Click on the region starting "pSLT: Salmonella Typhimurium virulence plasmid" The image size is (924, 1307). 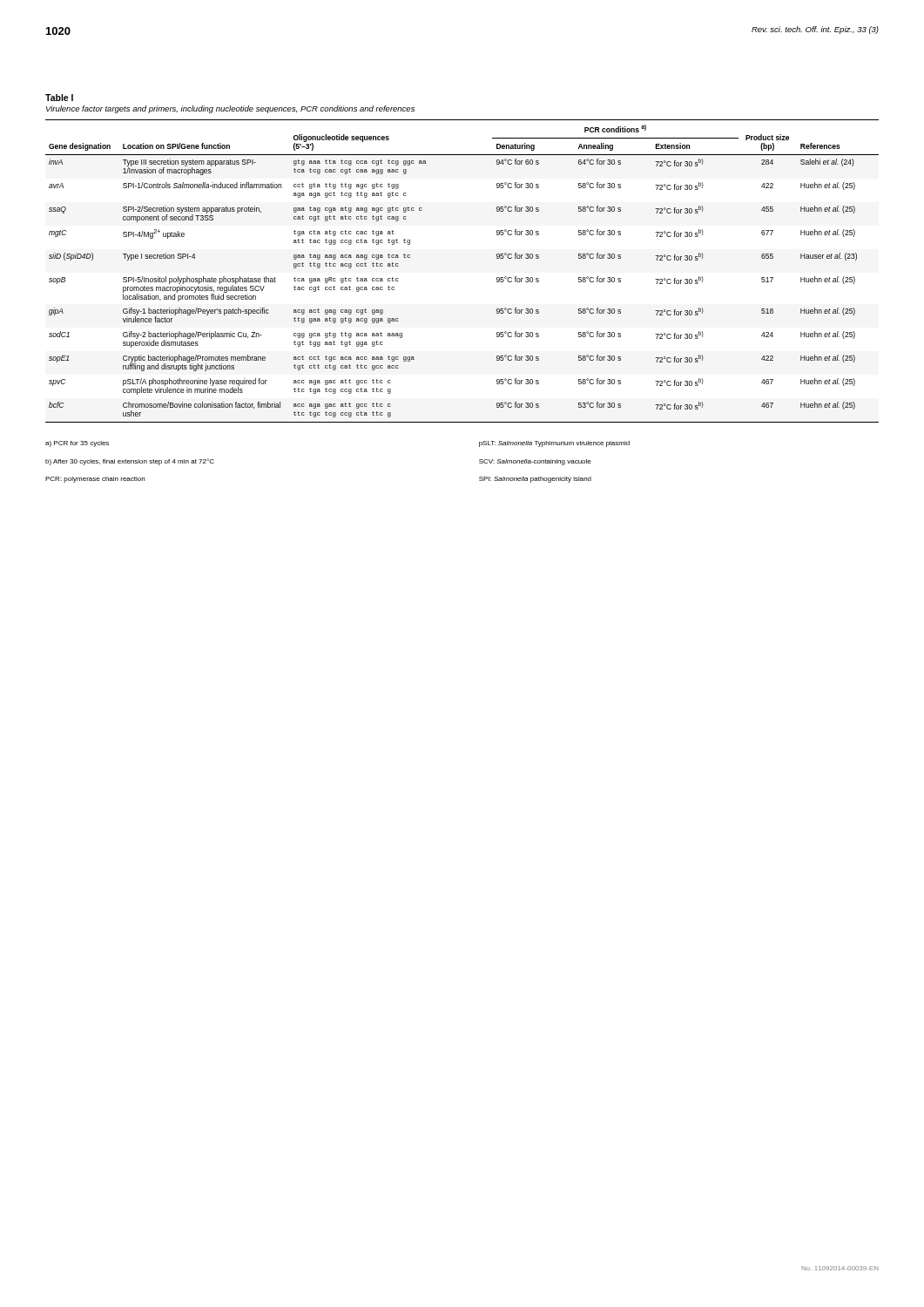[554, 444]
